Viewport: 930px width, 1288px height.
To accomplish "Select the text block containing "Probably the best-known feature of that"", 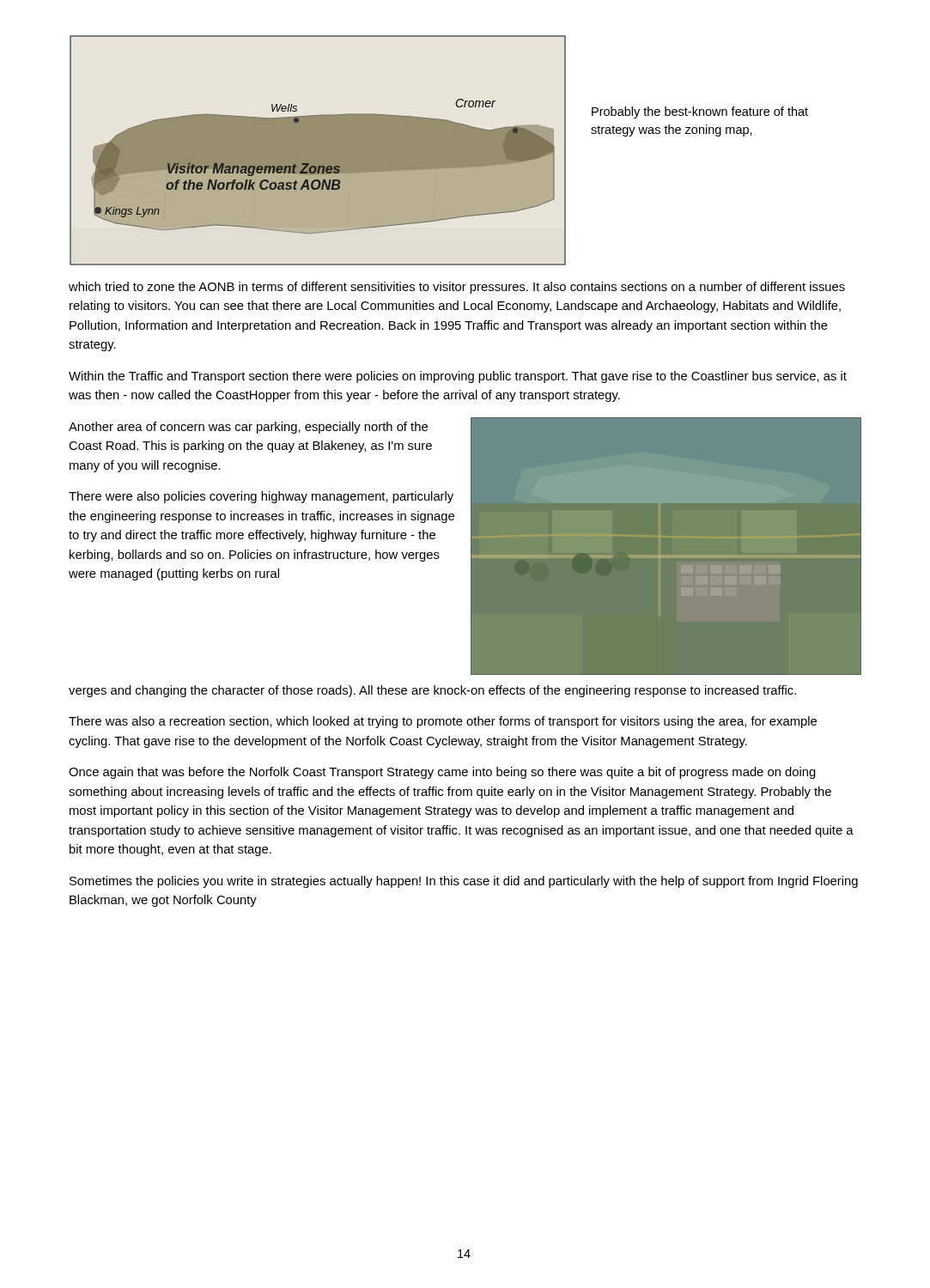I will pyautogui.click(x=699, y=121).
